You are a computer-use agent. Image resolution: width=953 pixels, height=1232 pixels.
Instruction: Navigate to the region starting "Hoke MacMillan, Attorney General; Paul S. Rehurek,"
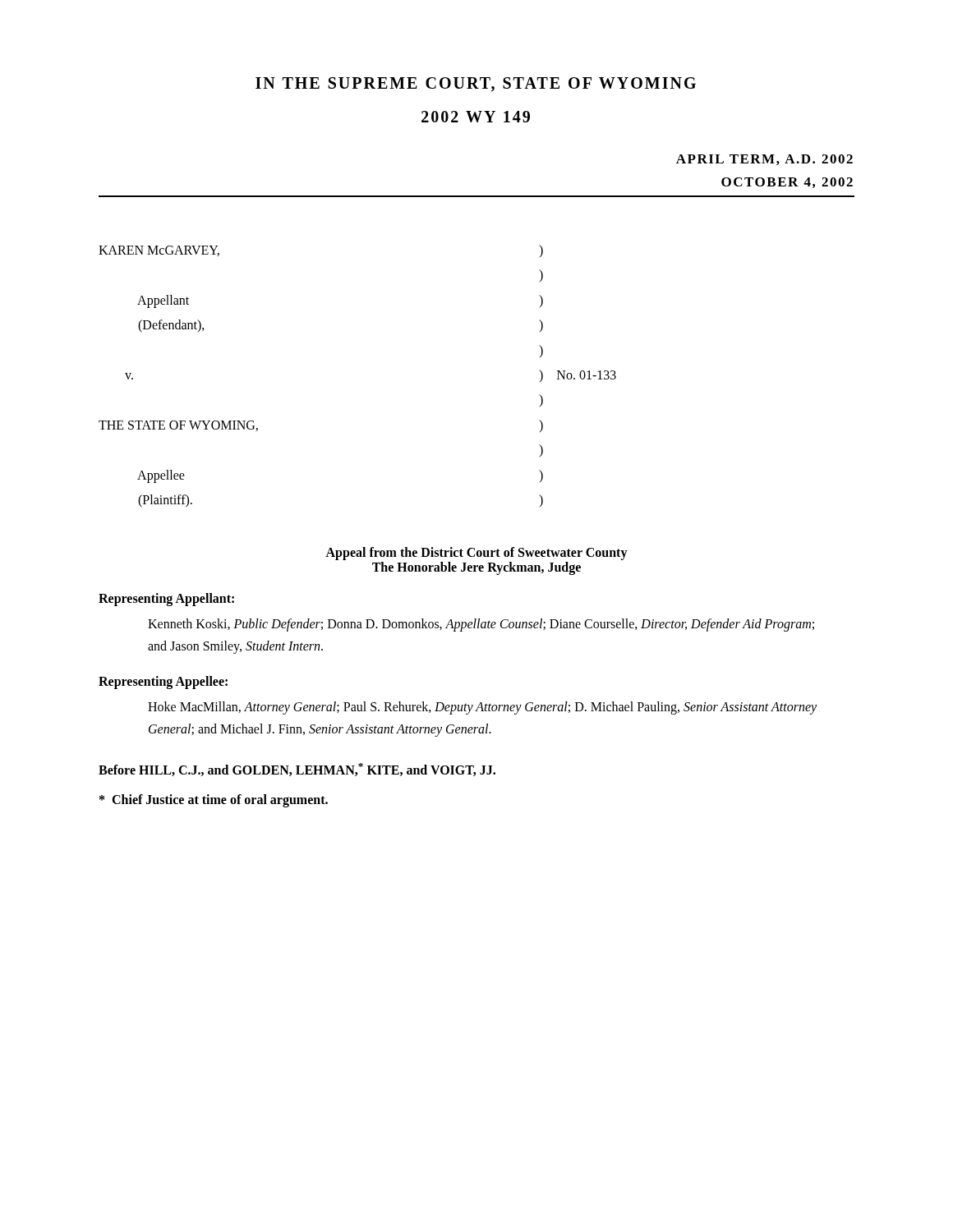[482, 718]
